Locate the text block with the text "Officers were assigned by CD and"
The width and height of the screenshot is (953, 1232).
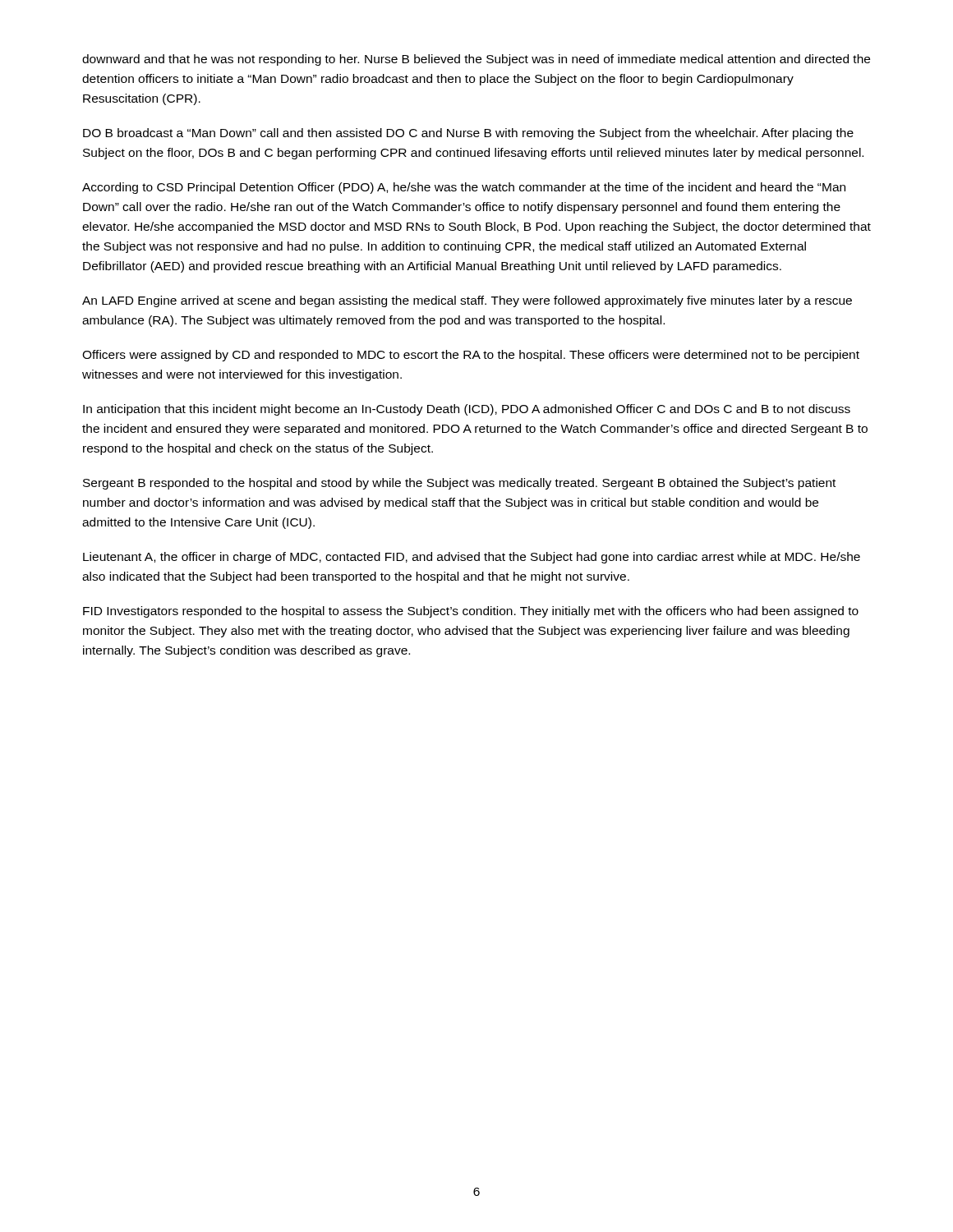(471, 364)
